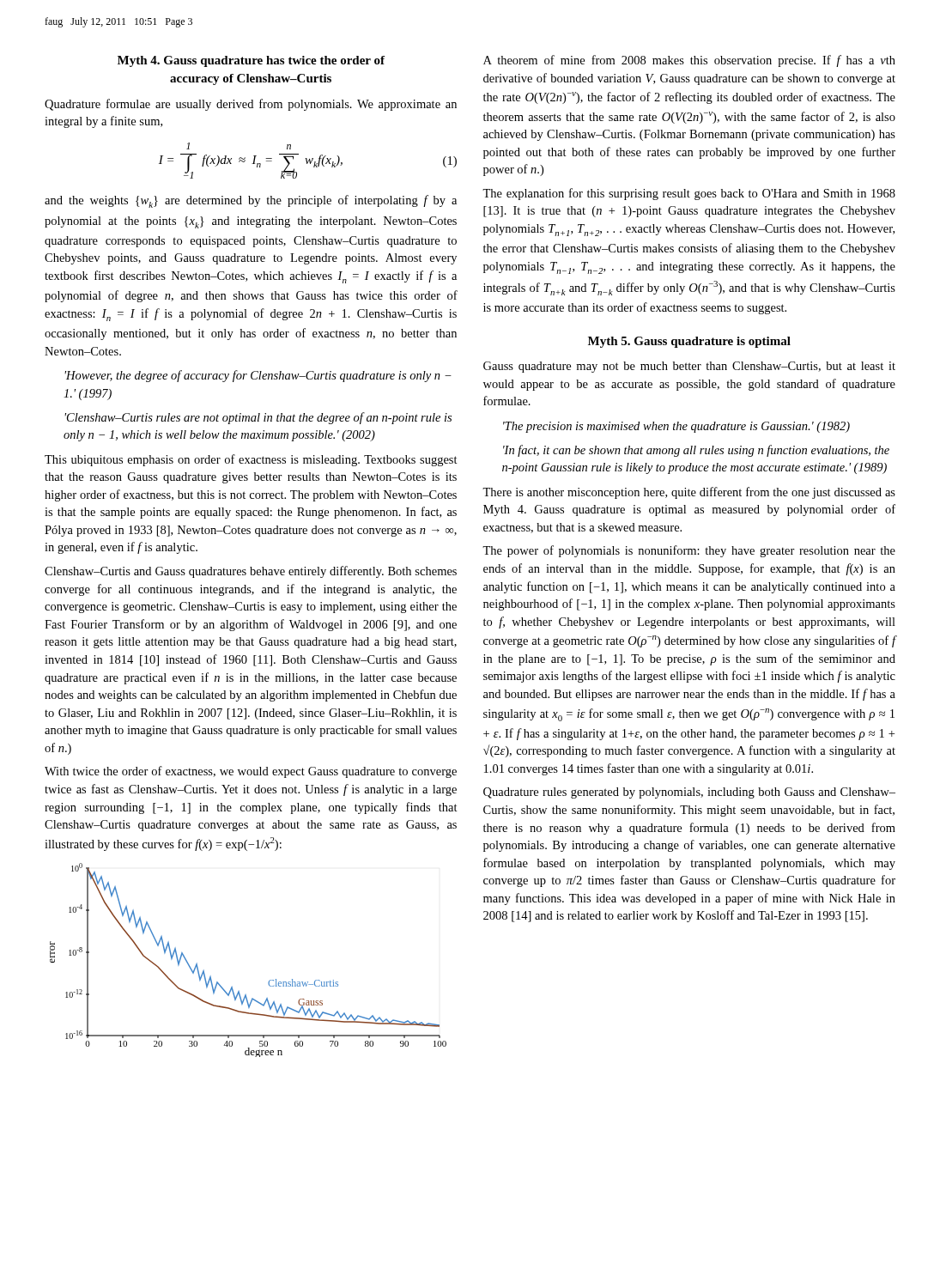Select the text starting "'Clenshaw–Curtis rules are not optimal"
This screenshot has height=1288, width=940.
(x=258, y=426)
